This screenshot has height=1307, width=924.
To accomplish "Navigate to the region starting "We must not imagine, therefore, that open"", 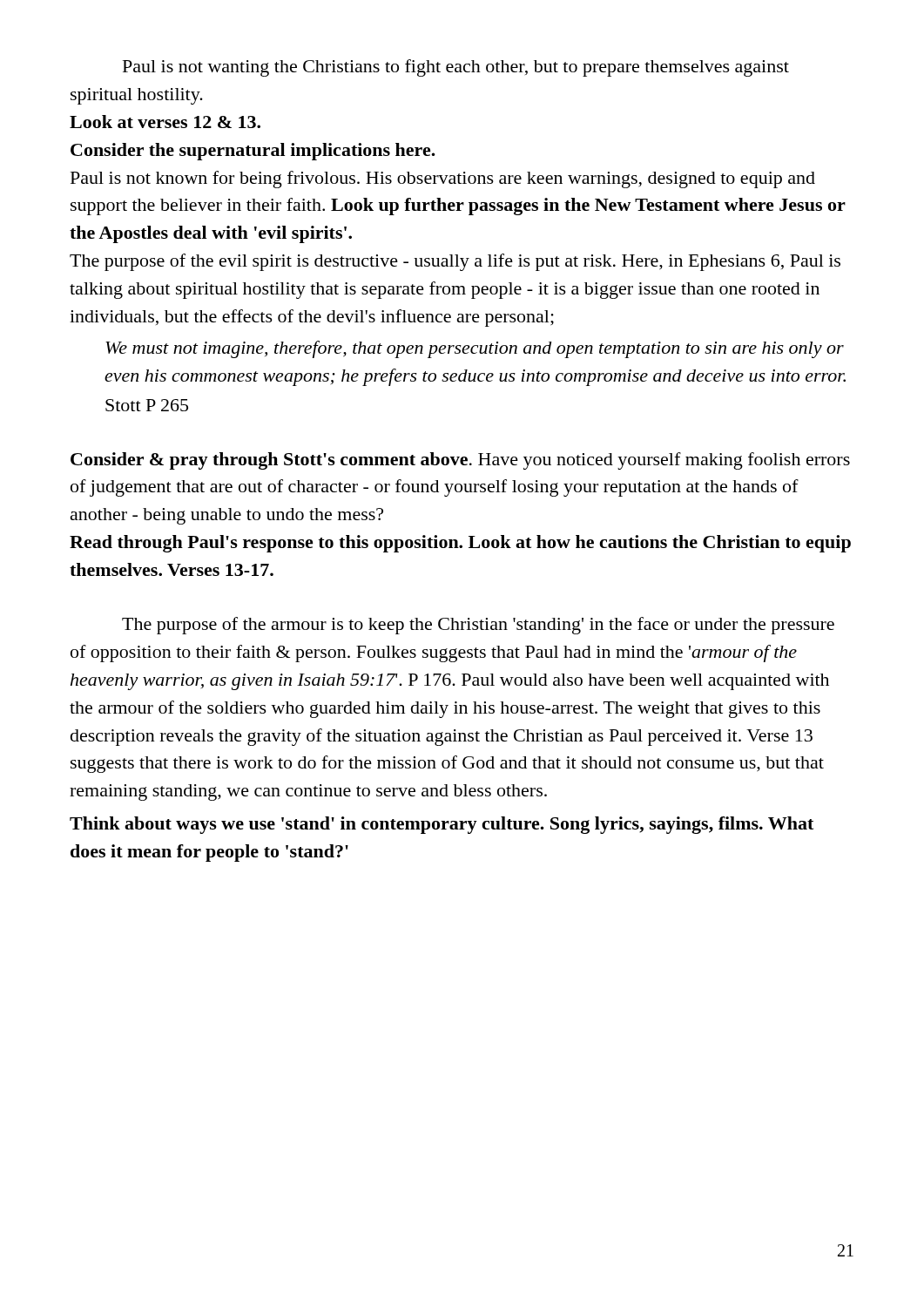I will [x=479, y=376].
